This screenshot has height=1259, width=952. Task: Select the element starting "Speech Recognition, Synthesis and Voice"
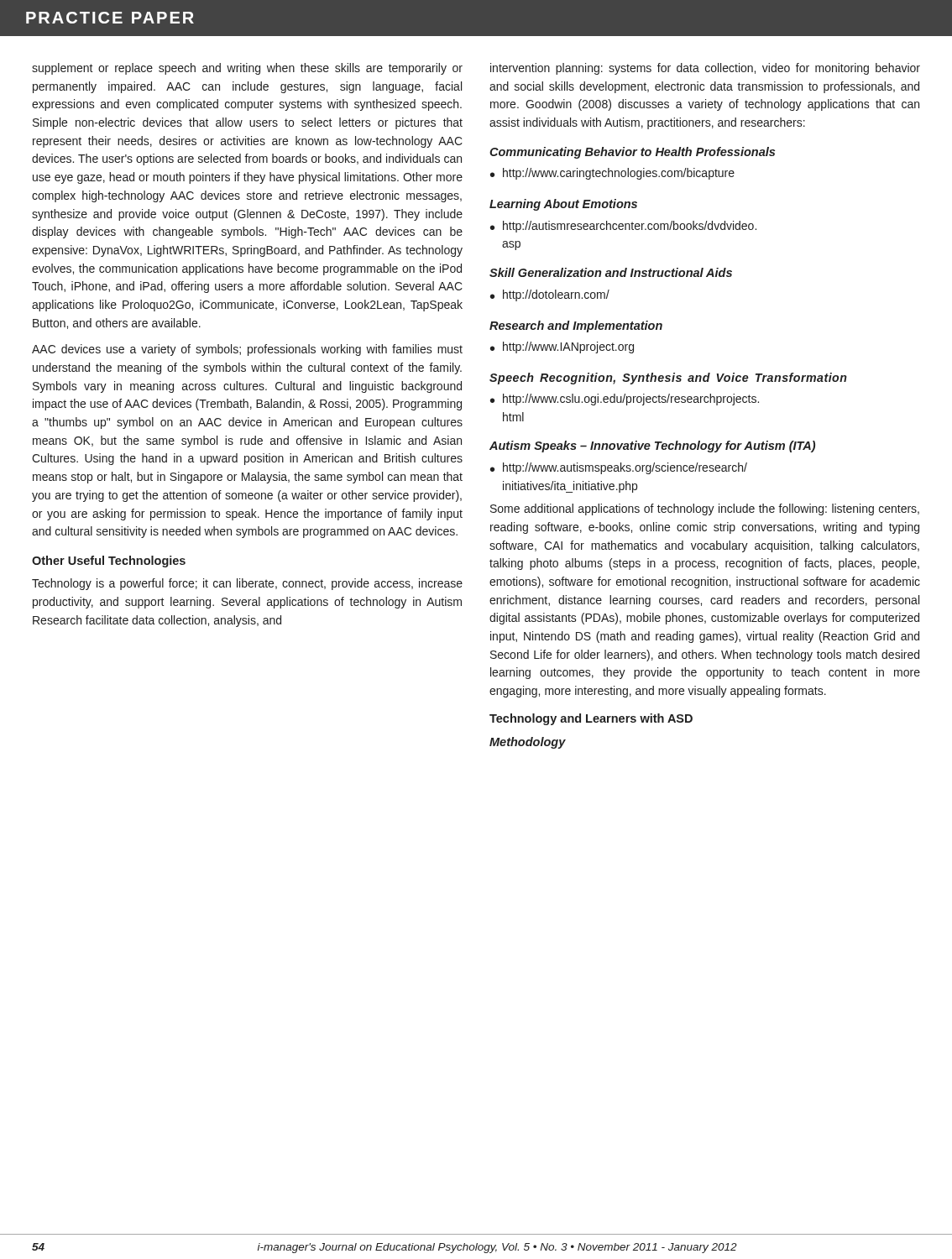pos(705,378)
